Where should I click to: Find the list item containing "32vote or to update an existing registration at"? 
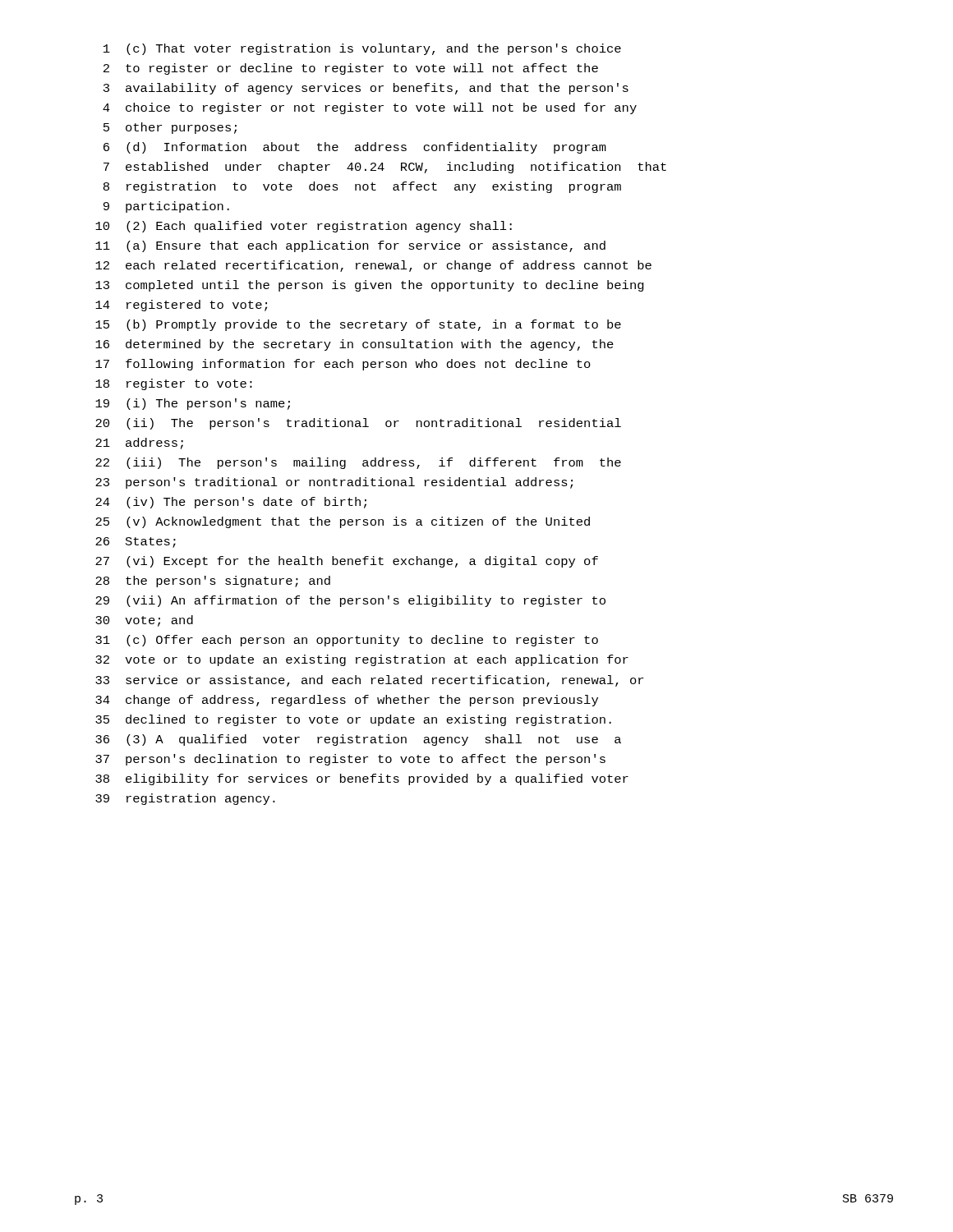click(x=484, y=661)
